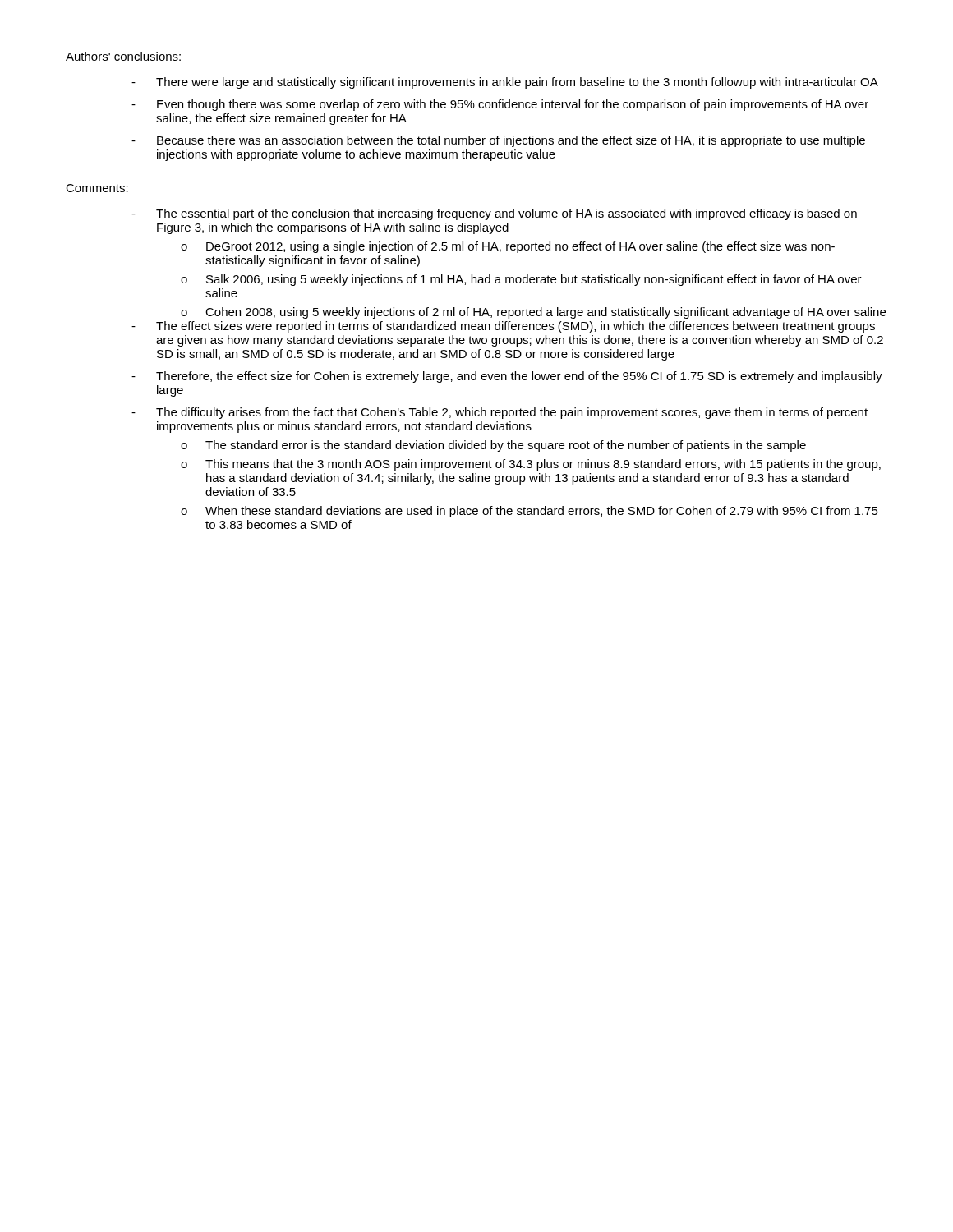This screenshot has height=1232, width=953.
Task: Locate the list item containing "o This means that"
Action: point(534,478)
